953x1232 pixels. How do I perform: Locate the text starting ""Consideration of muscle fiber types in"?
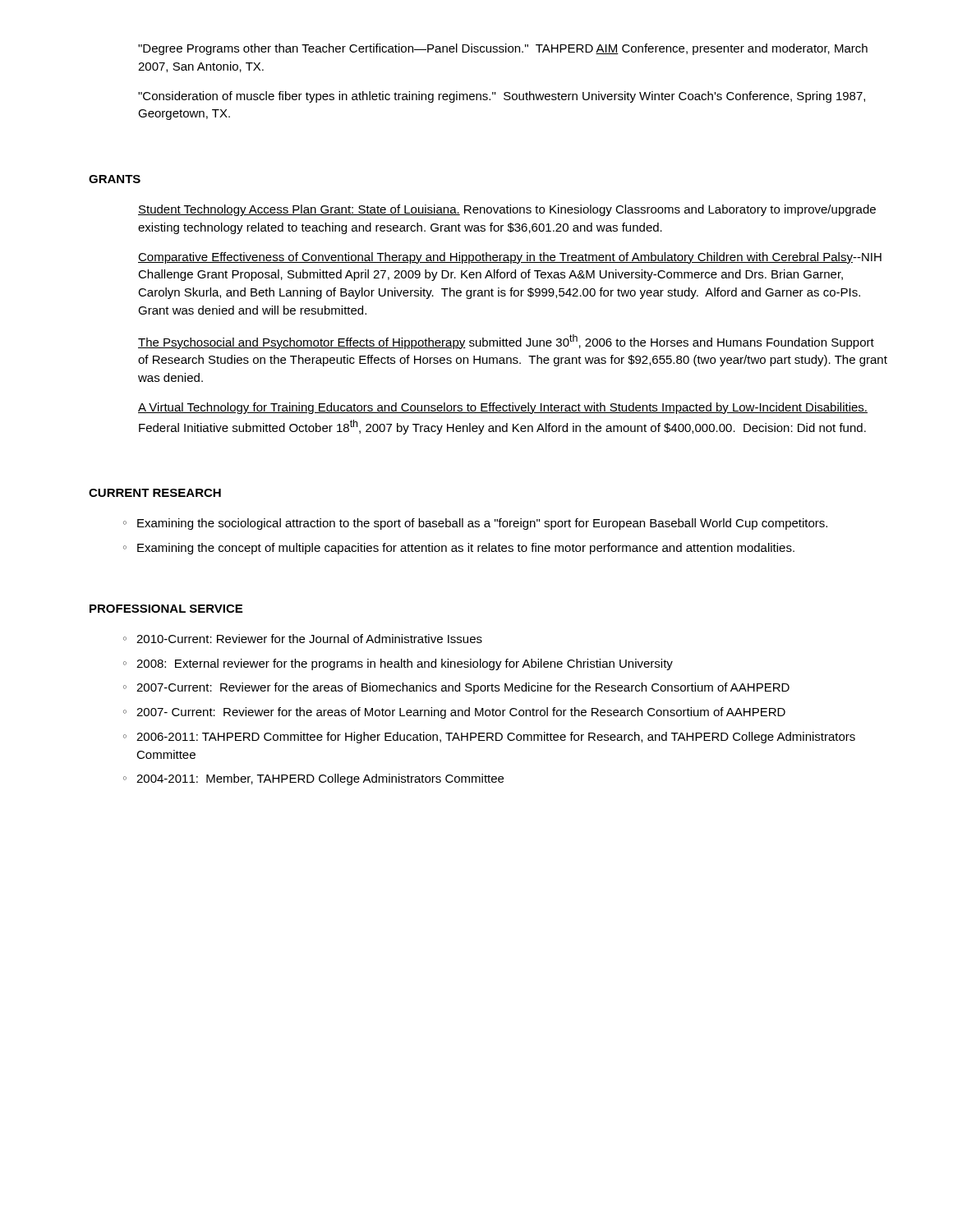click(x=502, y=104)
